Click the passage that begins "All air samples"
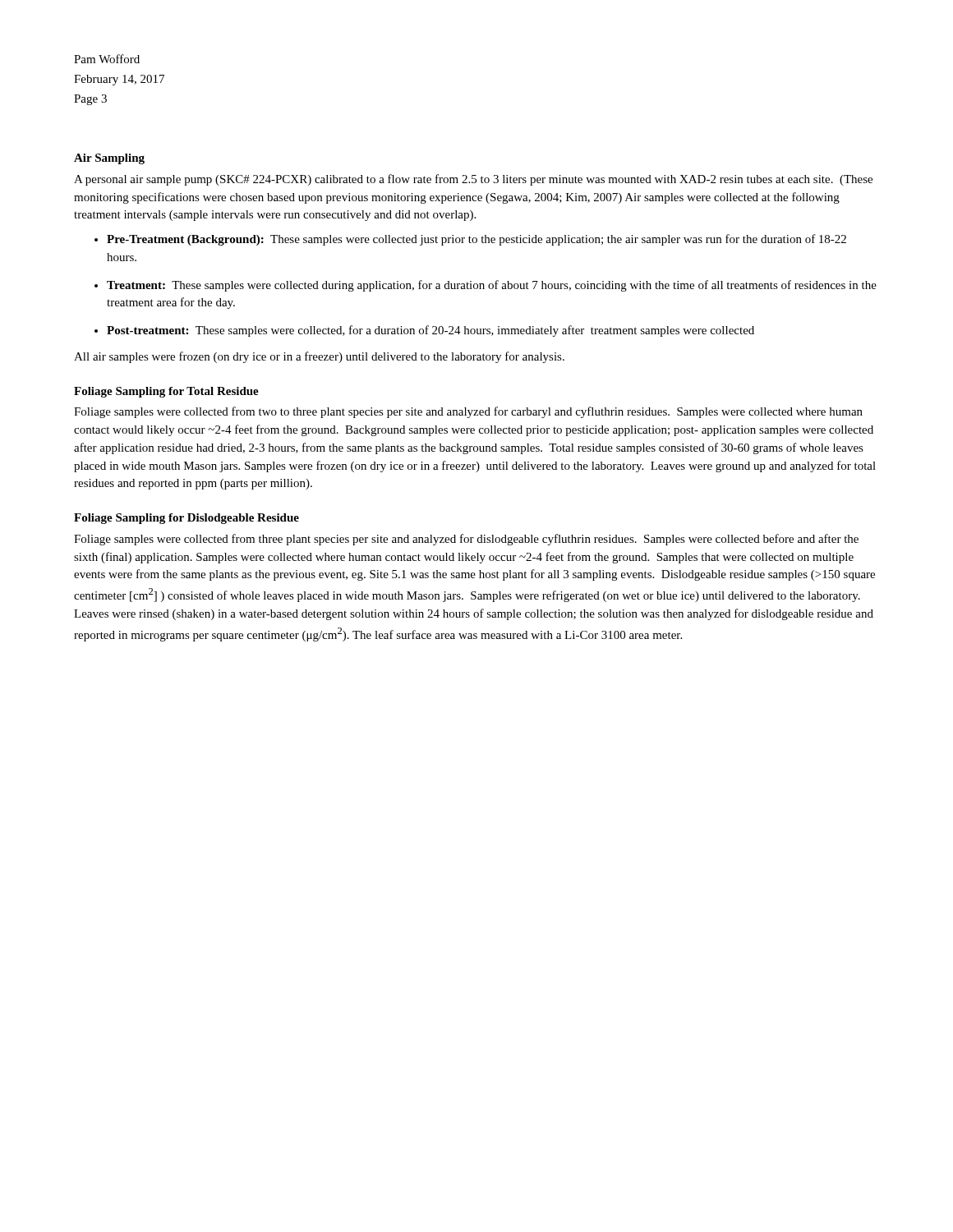953x1232 pixels. pyautogui.click(x=319, y=356)
